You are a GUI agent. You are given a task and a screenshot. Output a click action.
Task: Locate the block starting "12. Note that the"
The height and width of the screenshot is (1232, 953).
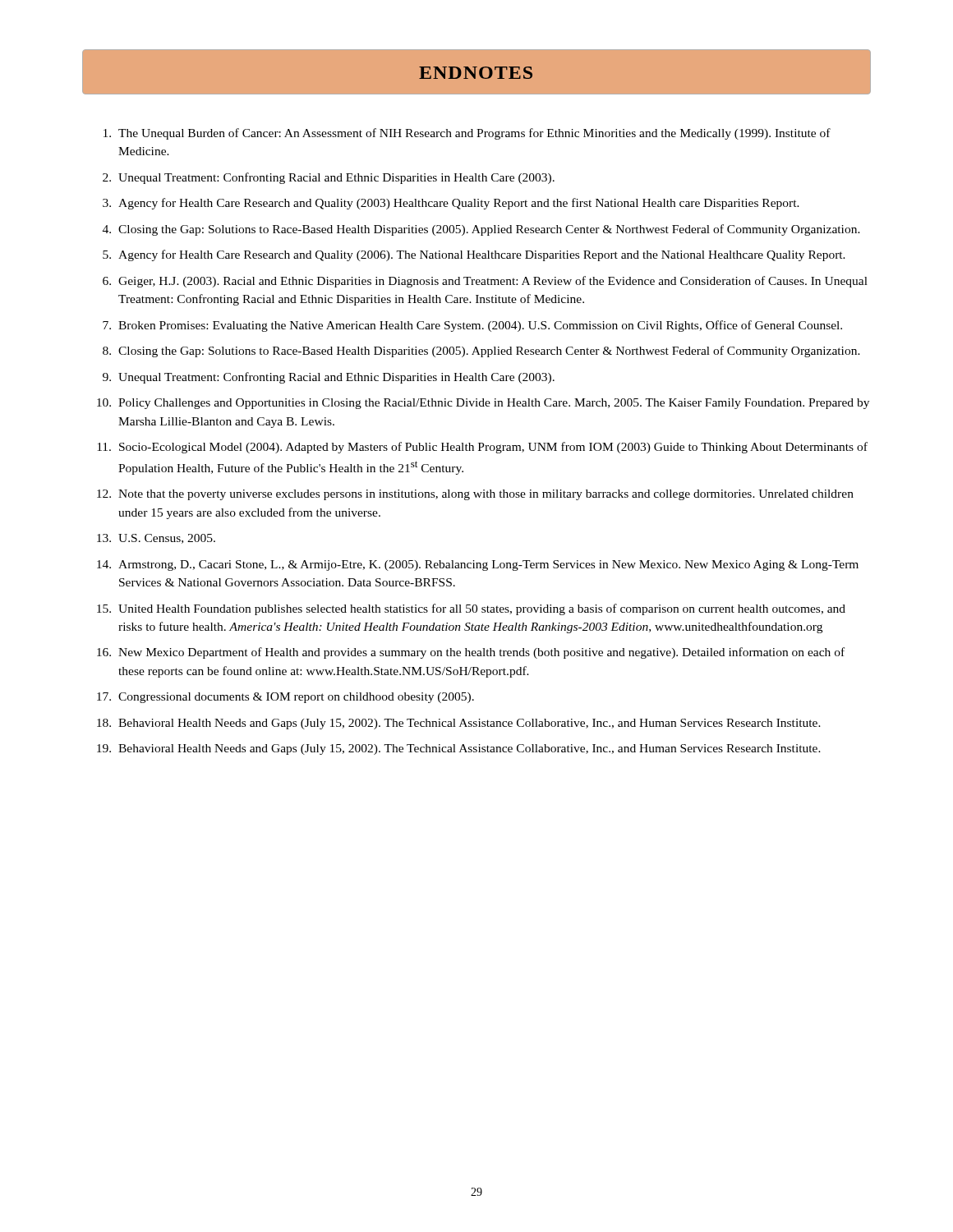coord(476,503)
